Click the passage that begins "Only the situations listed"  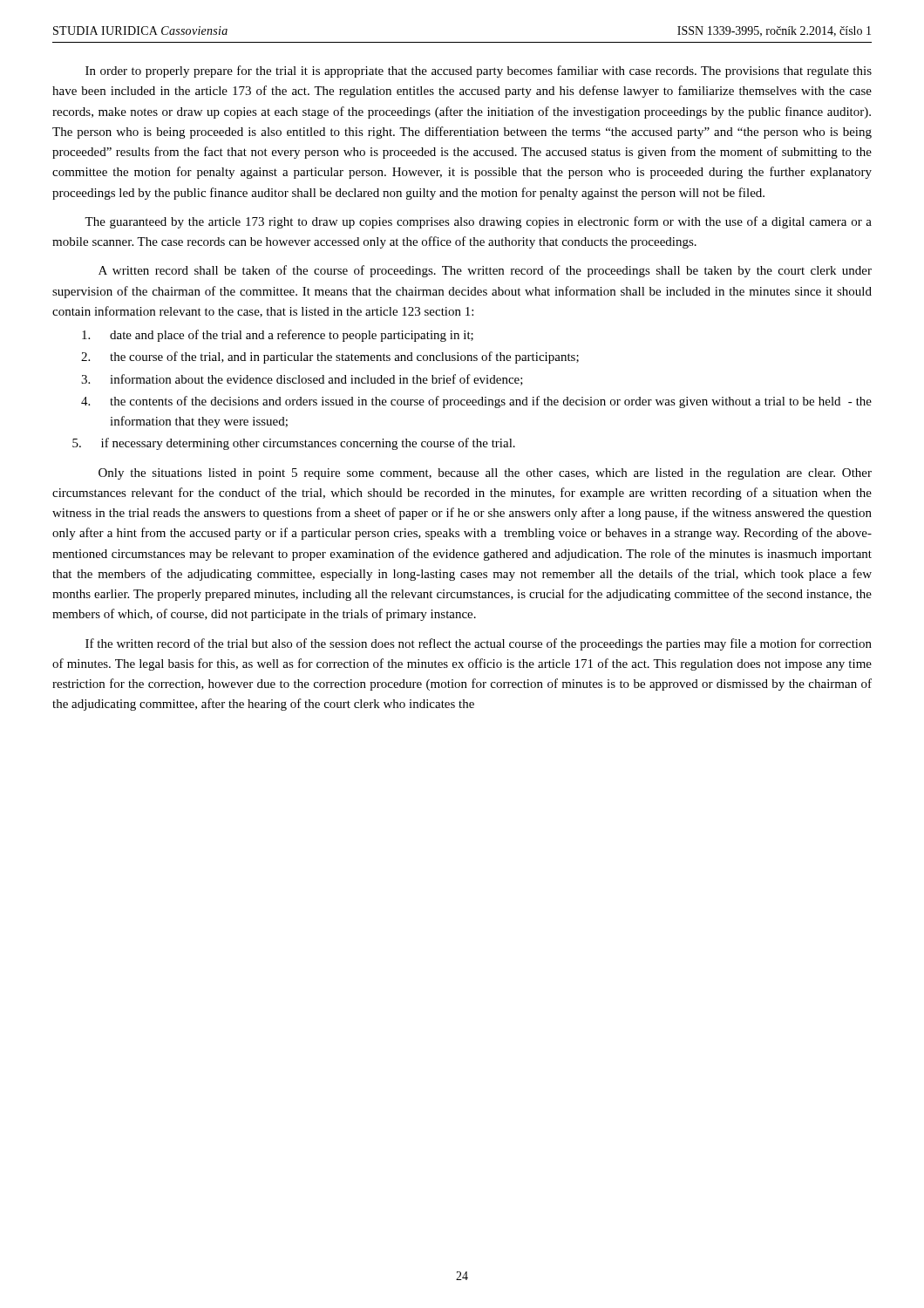pos(462,544)
